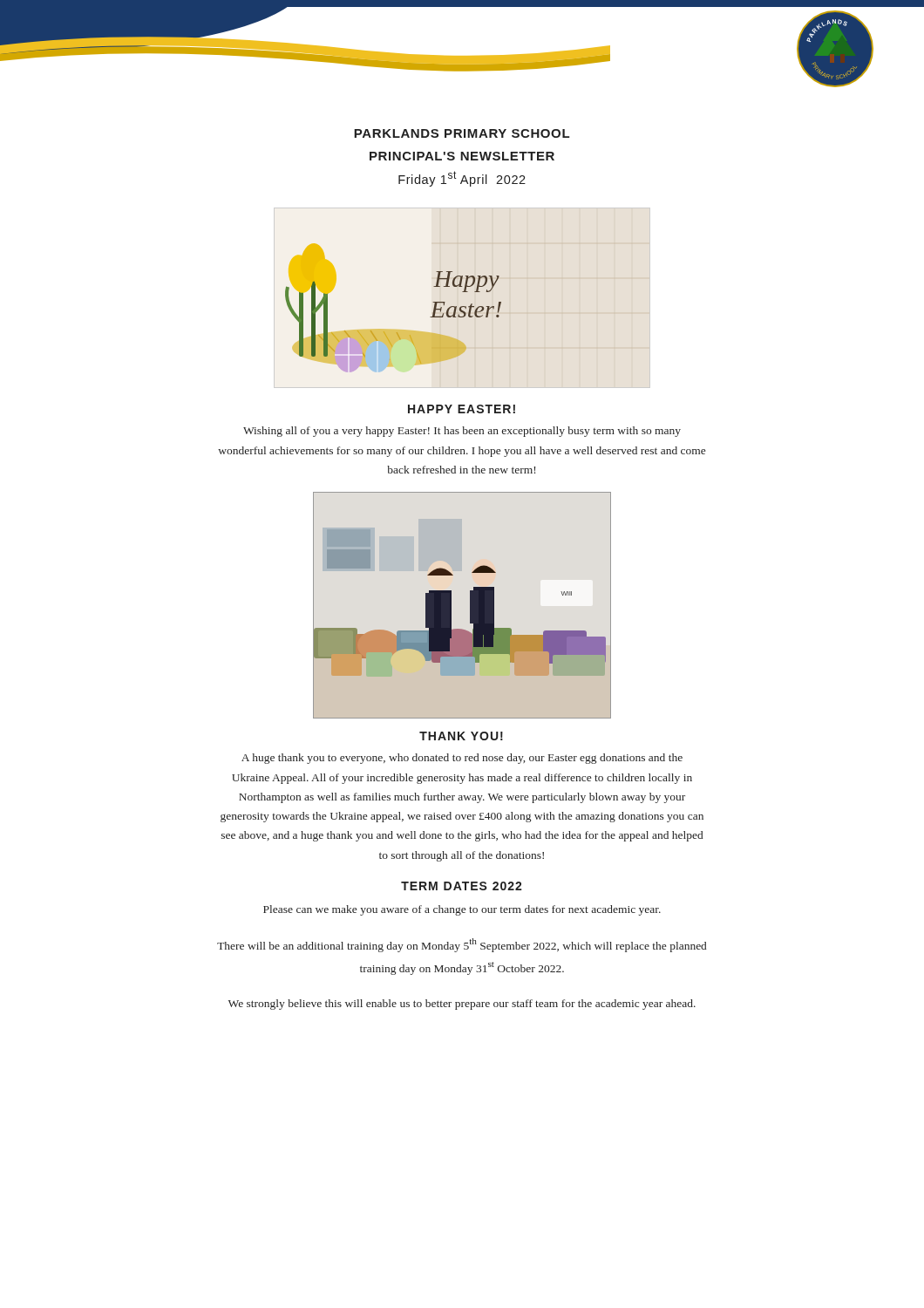Click where it says "HAPPY EASTER!"
Screen dimensions: 1308x924
click(x=462, y=409)
